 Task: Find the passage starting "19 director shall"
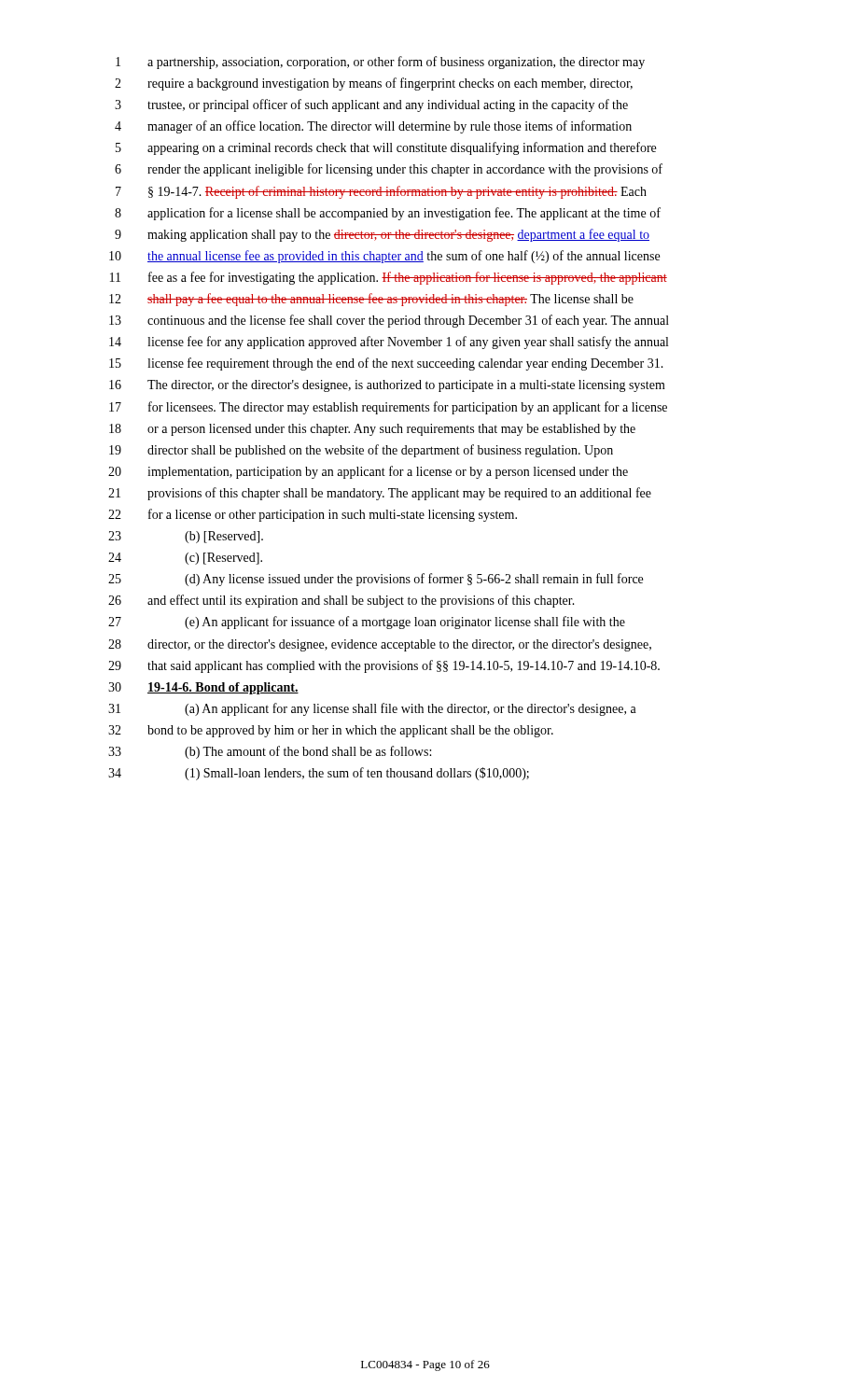point(357,450)
